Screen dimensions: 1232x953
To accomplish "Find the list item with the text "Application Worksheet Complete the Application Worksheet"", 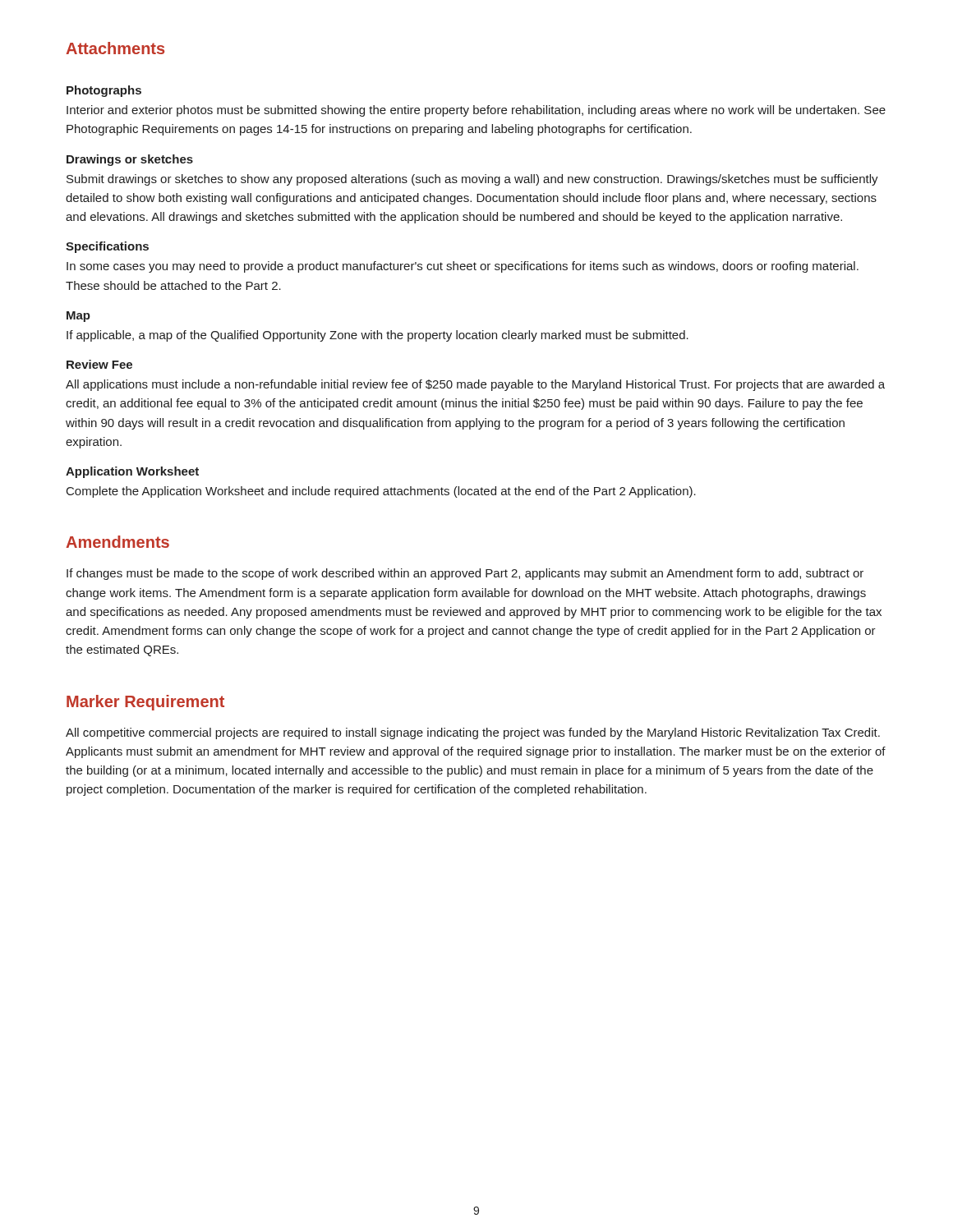I will pyautogui.click(x=476, y=482).
